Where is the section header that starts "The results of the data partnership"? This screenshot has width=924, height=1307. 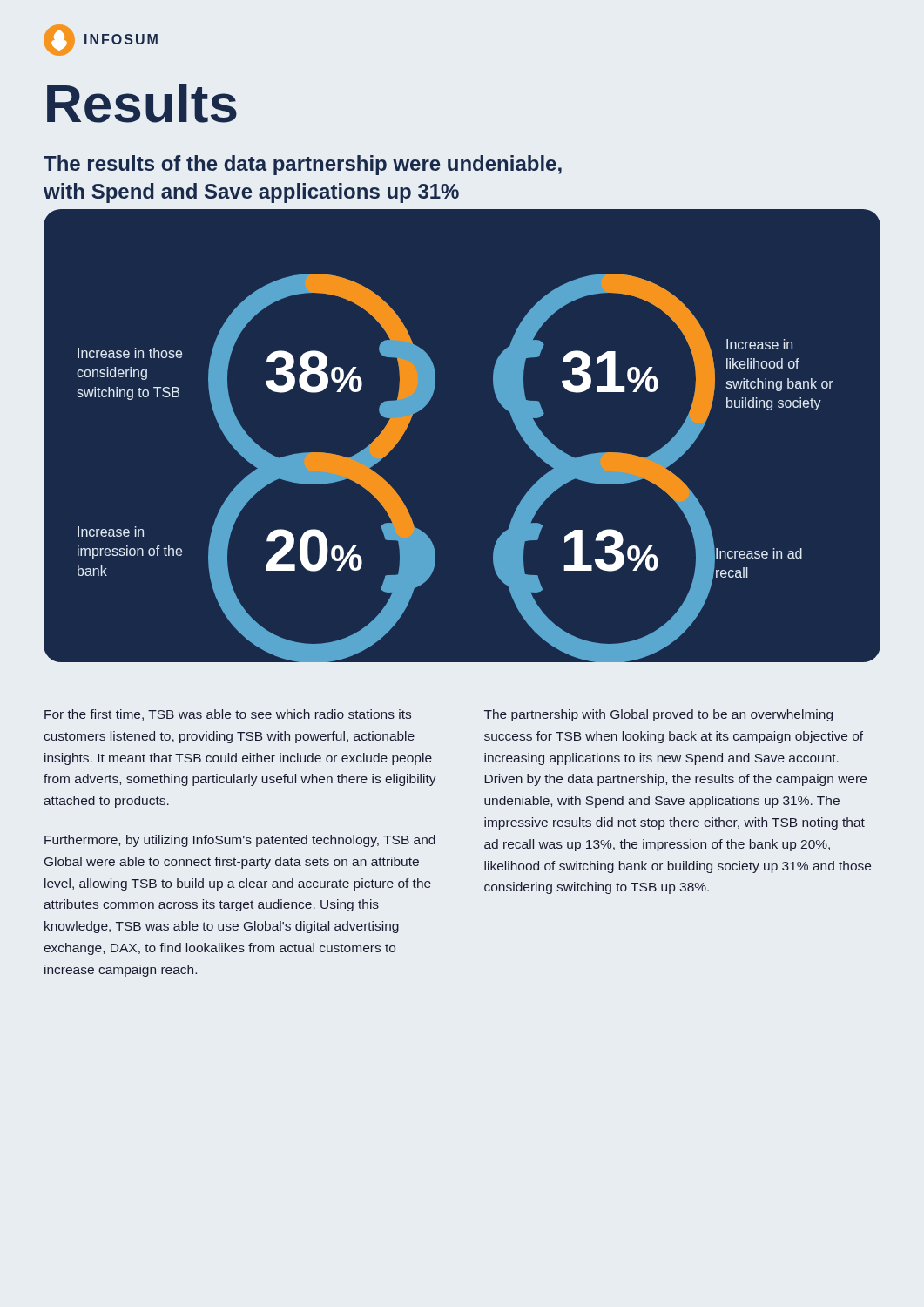[462, 178]
